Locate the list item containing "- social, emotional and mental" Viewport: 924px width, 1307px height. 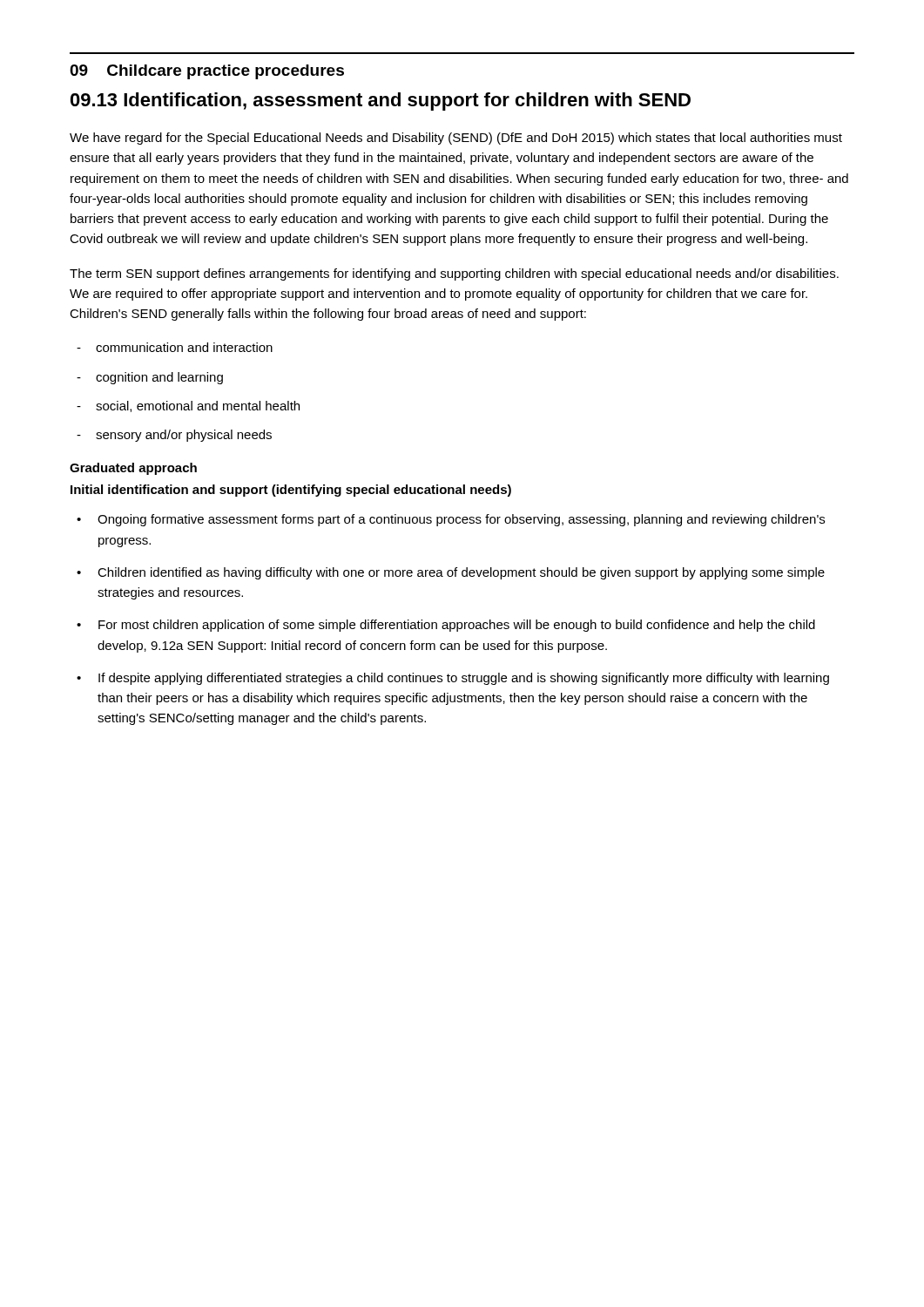189,405
